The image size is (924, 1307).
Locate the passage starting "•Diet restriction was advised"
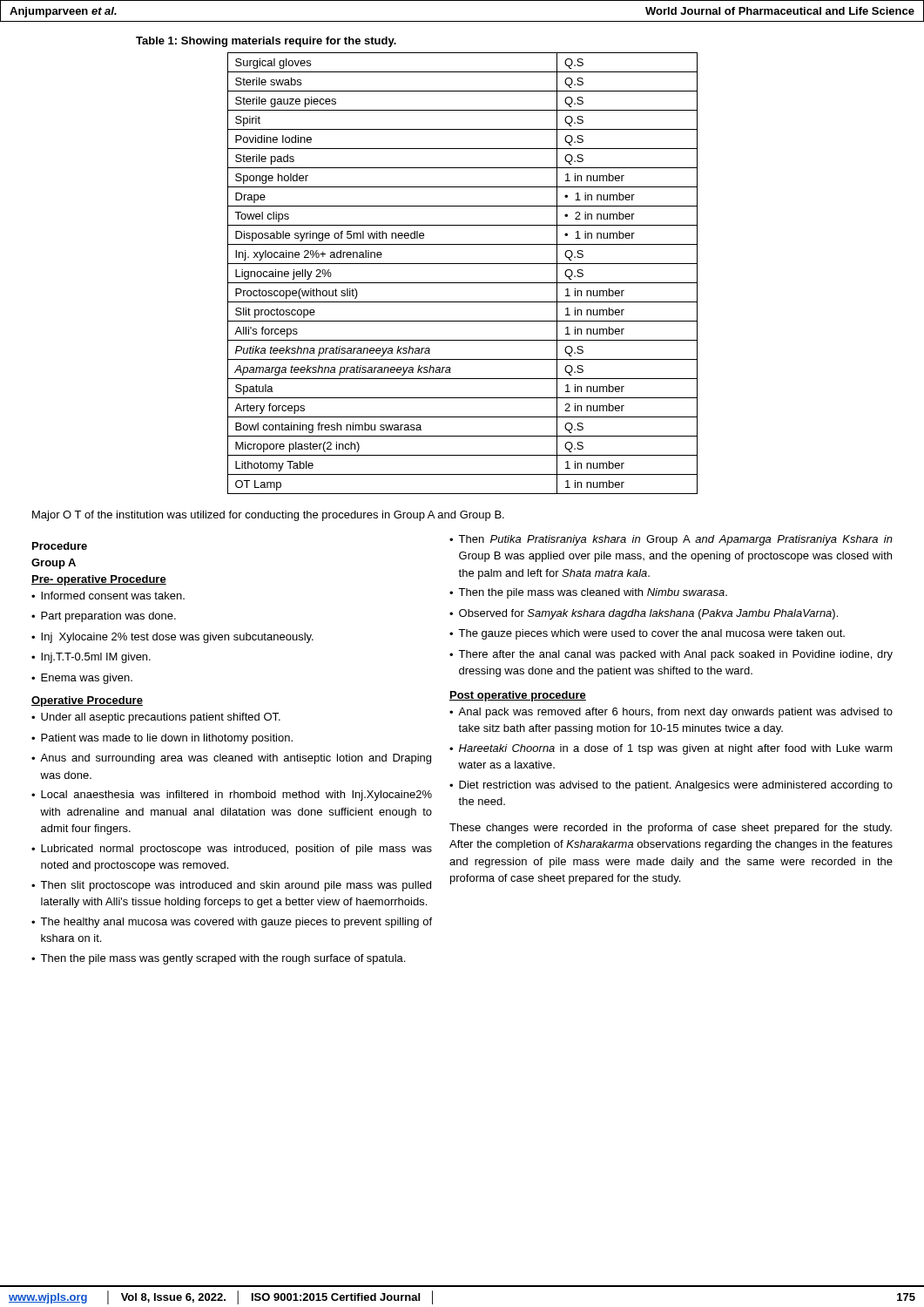coord(671,793)
